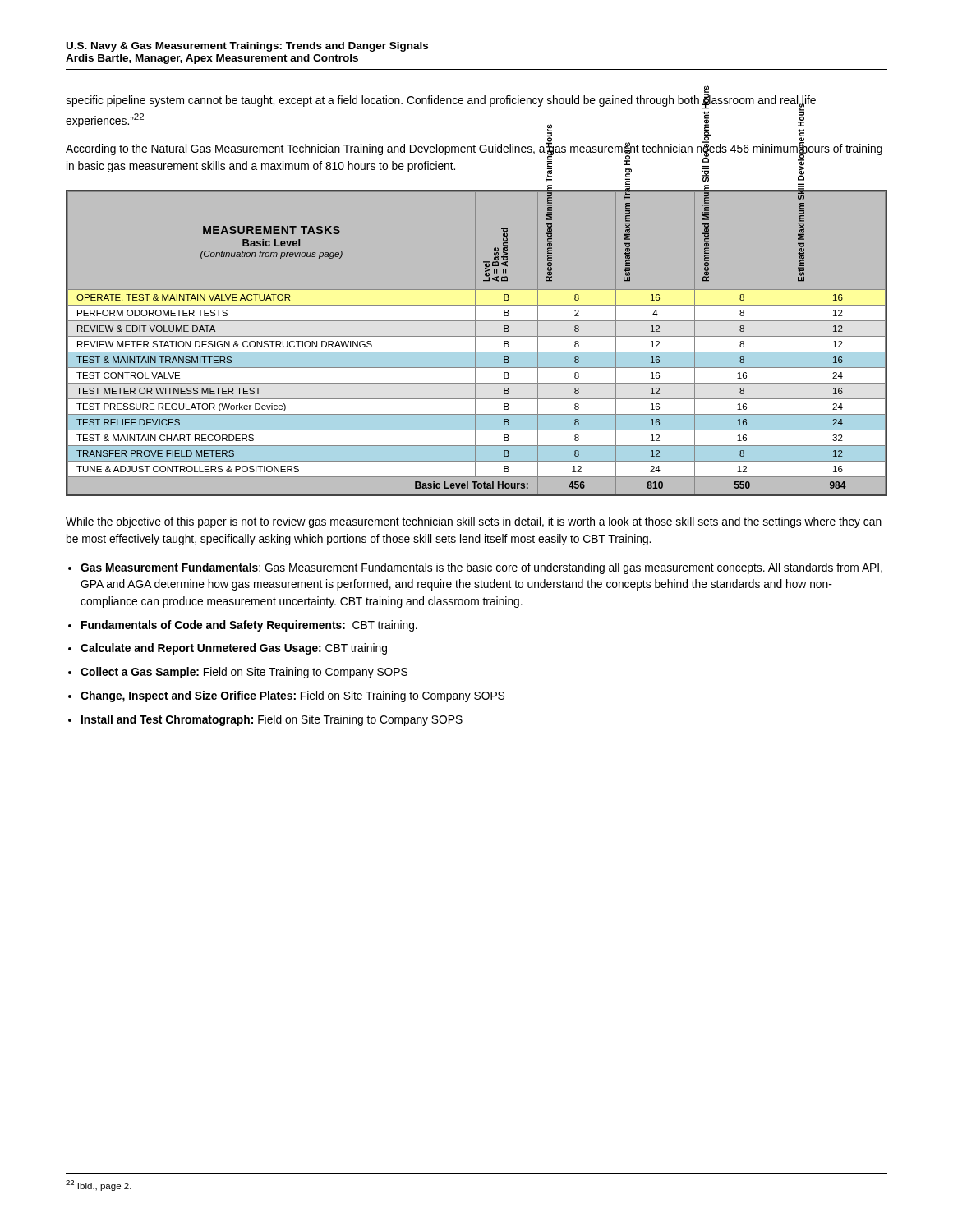
Task: Click on the region starting "Calculate and Report"
Action: point(234,649)
